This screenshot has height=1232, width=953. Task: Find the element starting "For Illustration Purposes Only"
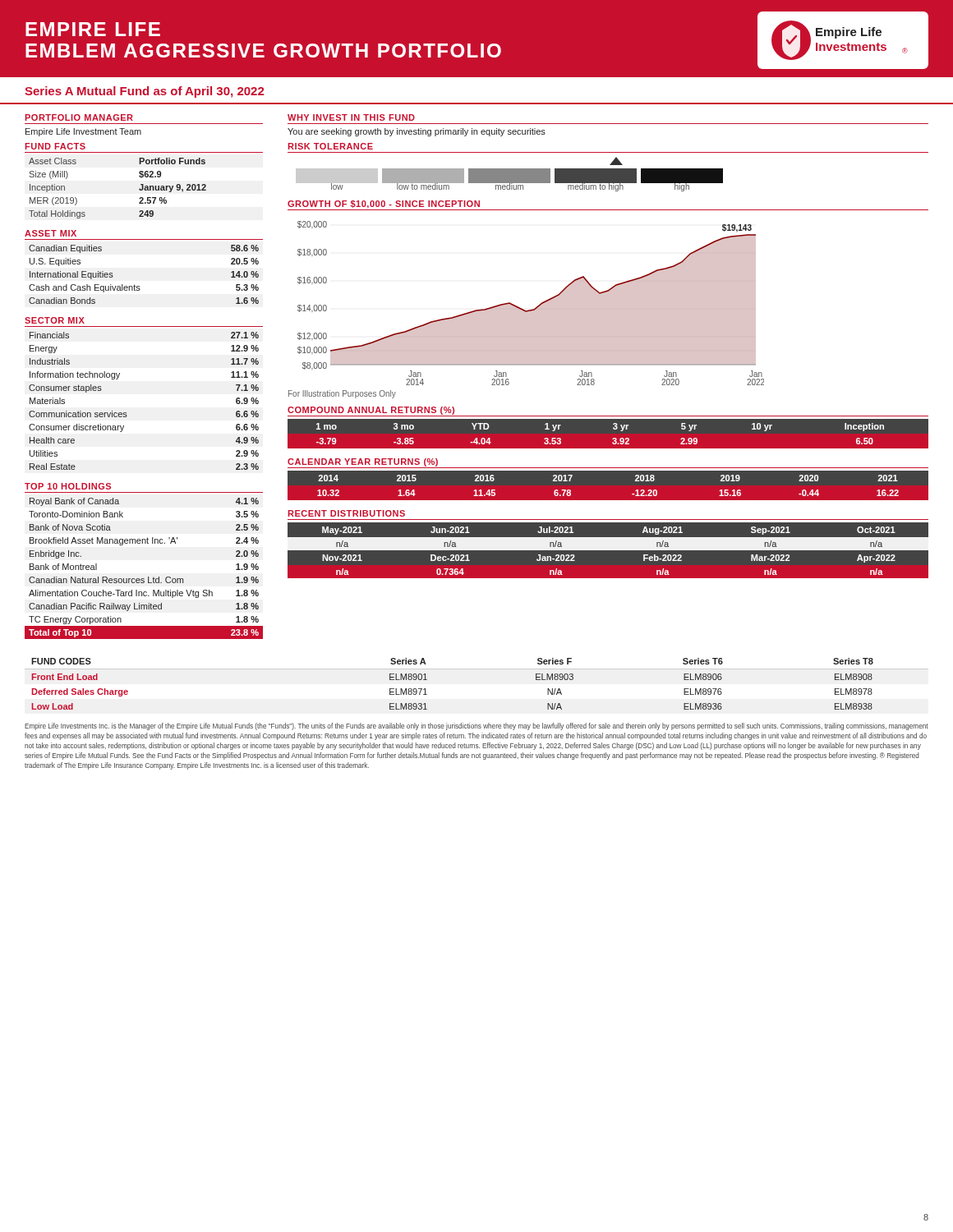coord(342,394)
